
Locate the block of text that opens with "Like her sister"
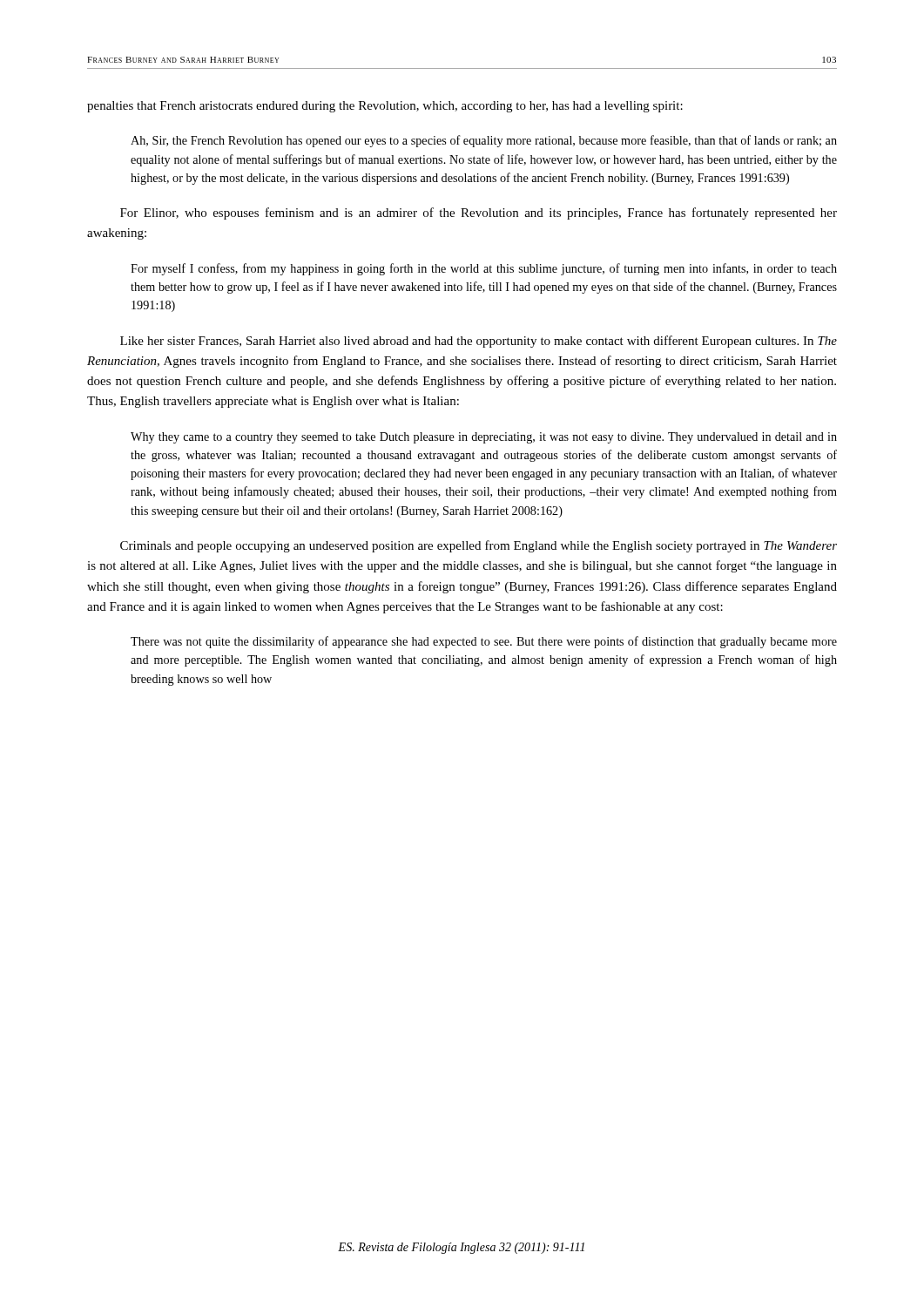[x=462, y=371]
